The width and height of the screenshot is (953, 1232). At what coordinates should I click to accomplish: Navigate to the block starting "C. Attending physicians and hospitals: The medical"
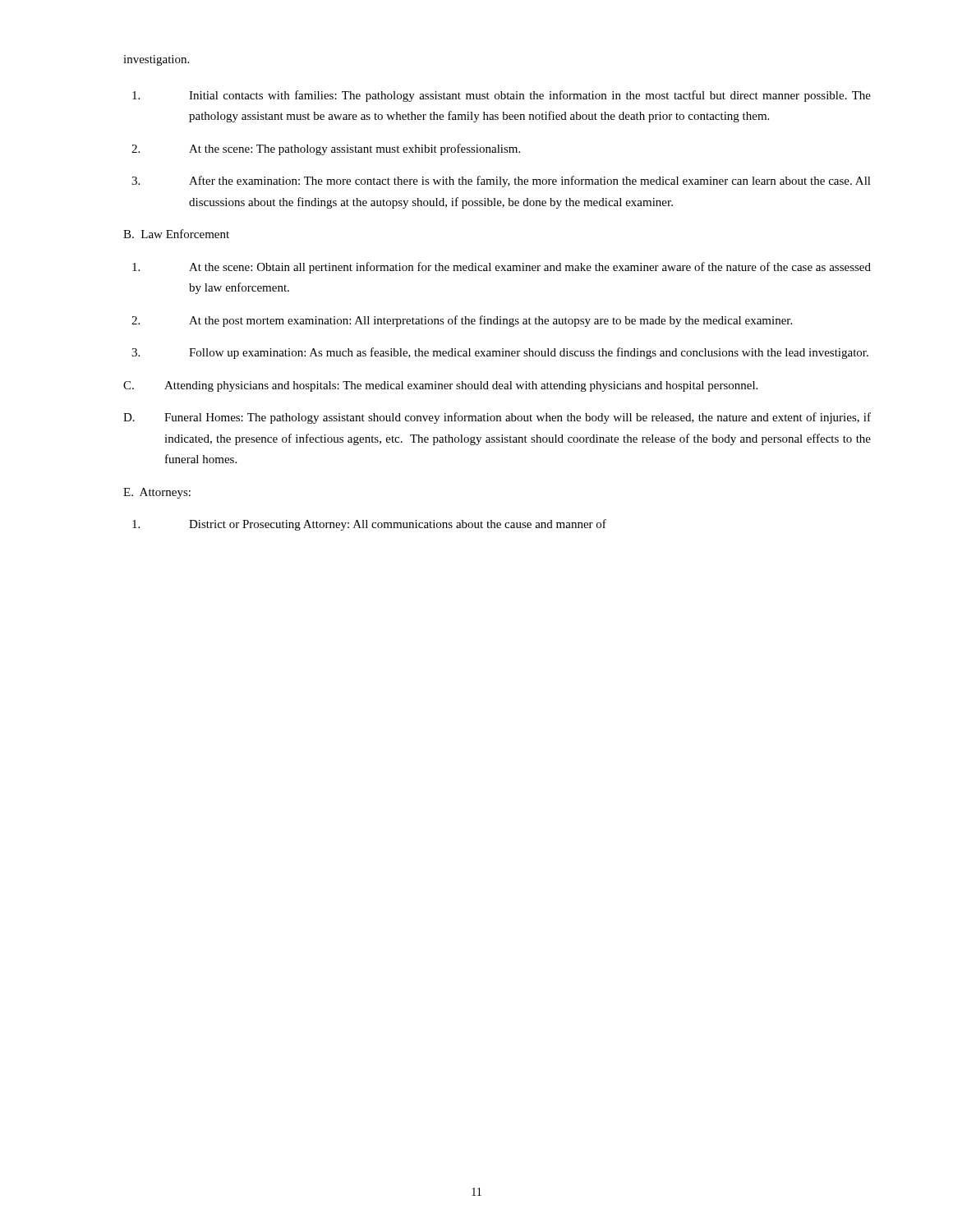point(497,385)
